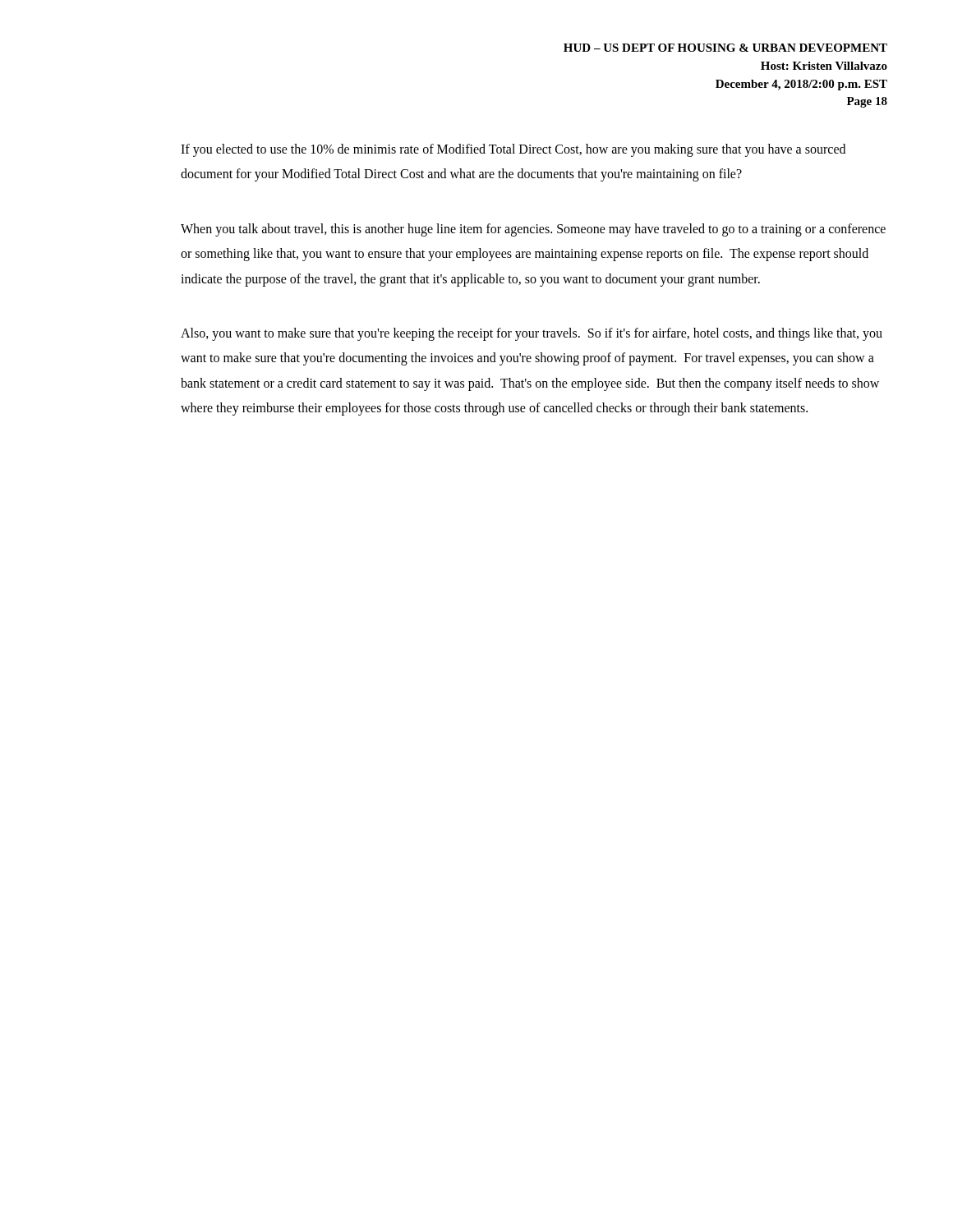Select the passage starting "When you talk"
Image resolution: width=953 pixels, height=1232 pixels.
pos(533,254)
